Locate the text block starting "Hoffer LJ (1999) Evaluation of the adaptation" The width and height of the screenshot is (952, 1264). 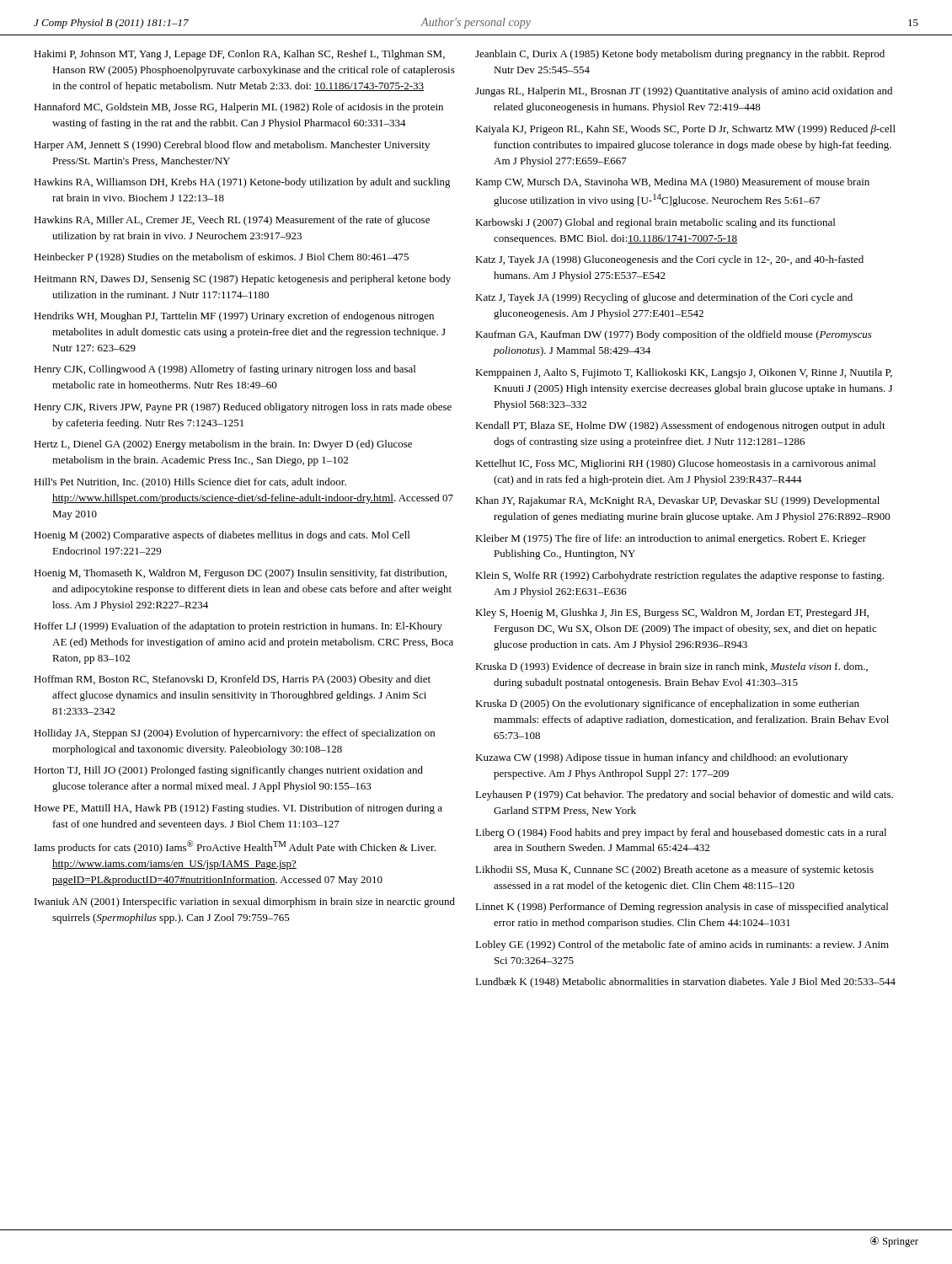pyautogui.click(x=244, y=642)
